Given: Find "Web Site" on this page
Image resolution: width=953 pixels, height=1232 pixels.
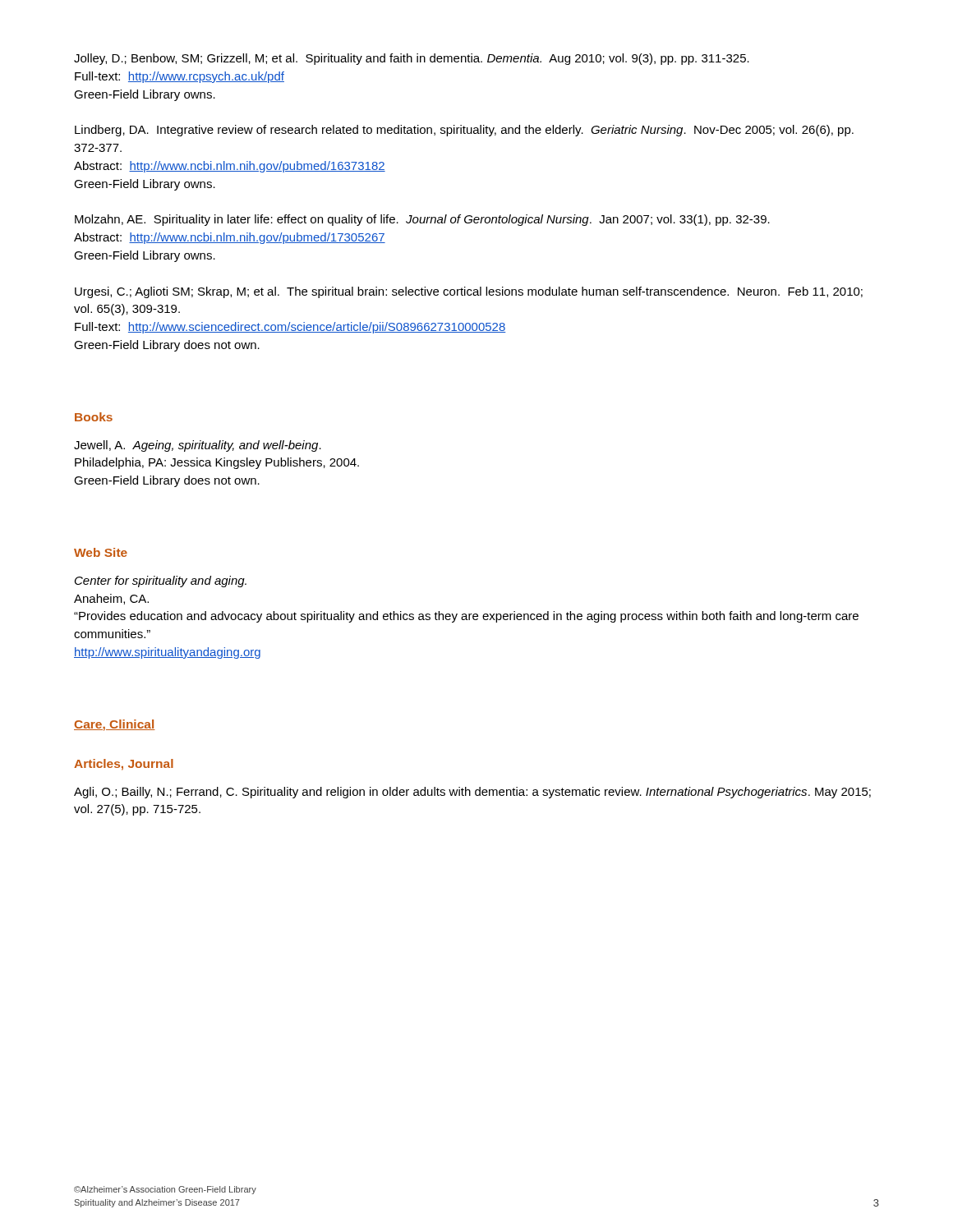Looking at the screenshot, I should click(101, 552).
